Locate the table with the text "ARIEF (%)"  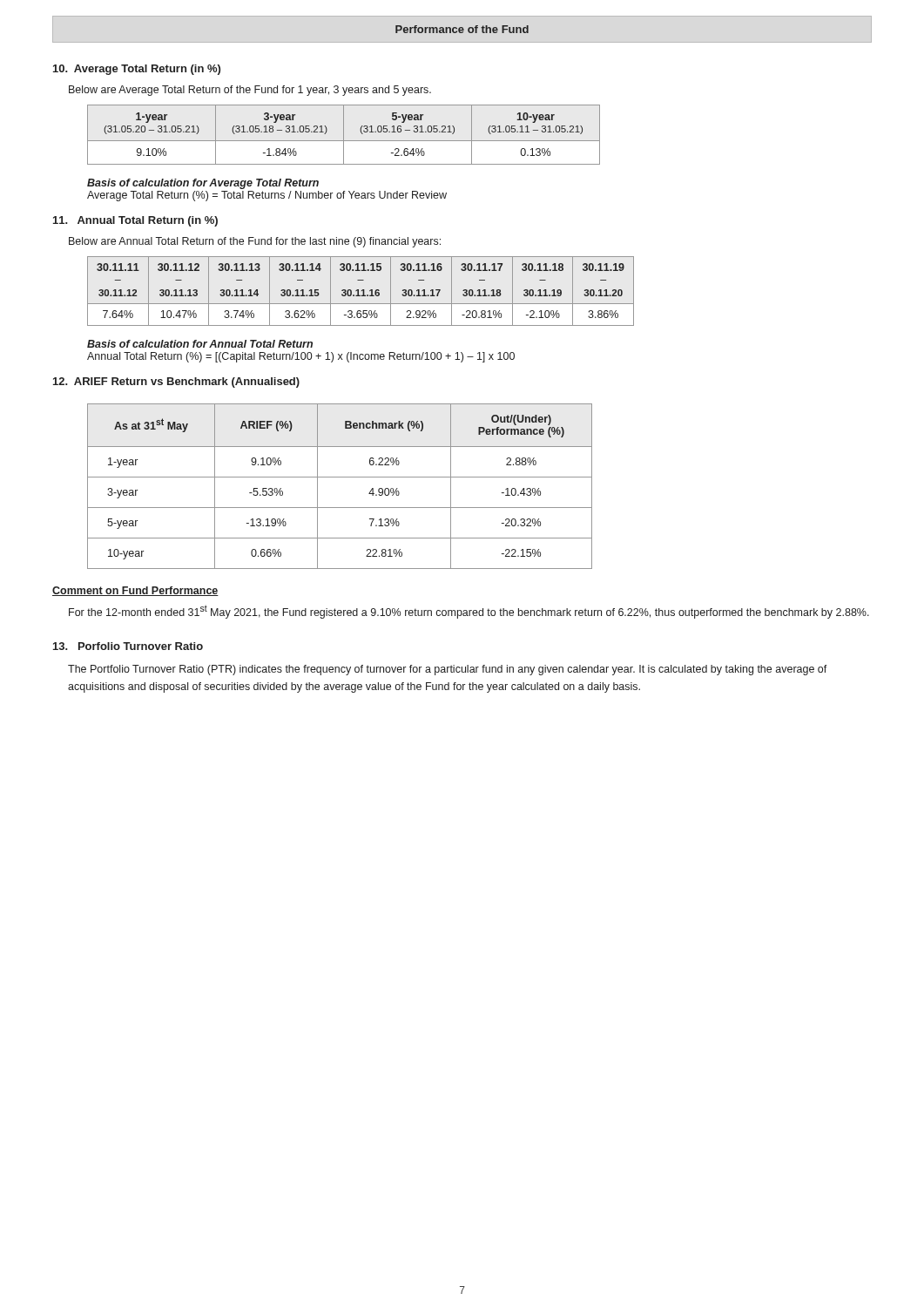pyautogui.click(x=479, y=486)
